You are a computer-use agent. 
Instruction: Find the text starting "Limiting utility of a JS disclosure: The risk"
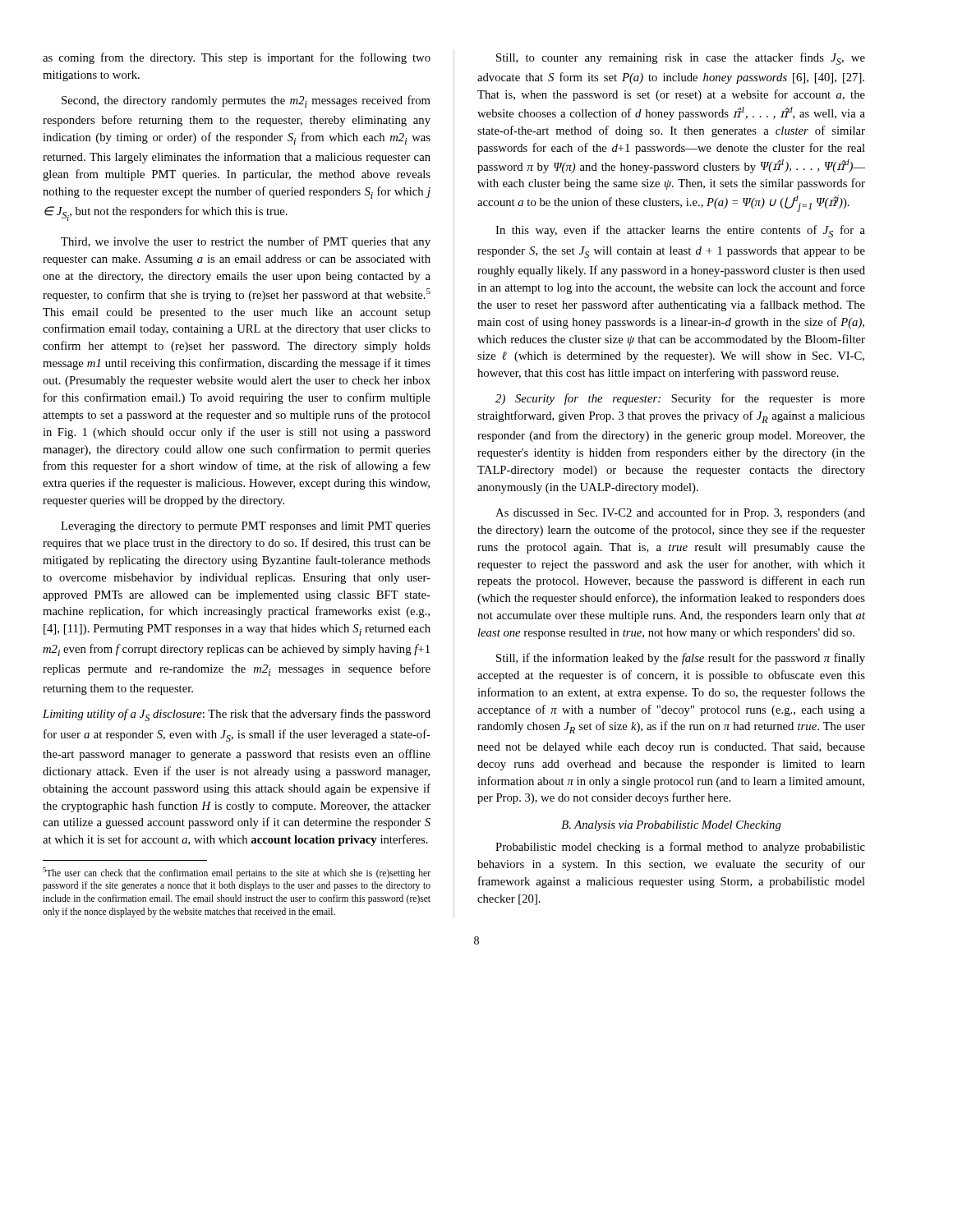237,777
